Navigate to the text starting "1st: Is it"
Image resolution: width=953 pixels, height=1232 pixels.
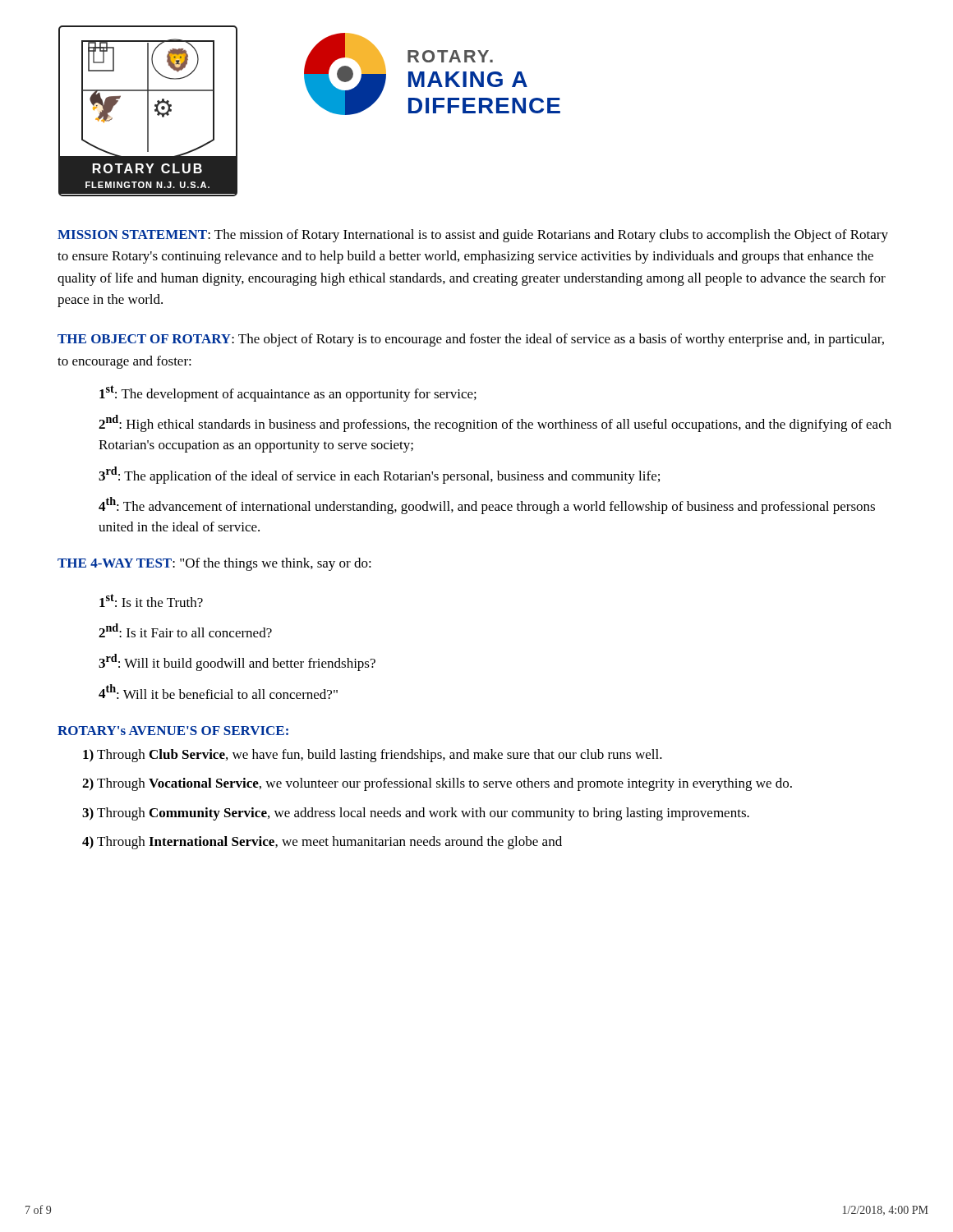151,600
